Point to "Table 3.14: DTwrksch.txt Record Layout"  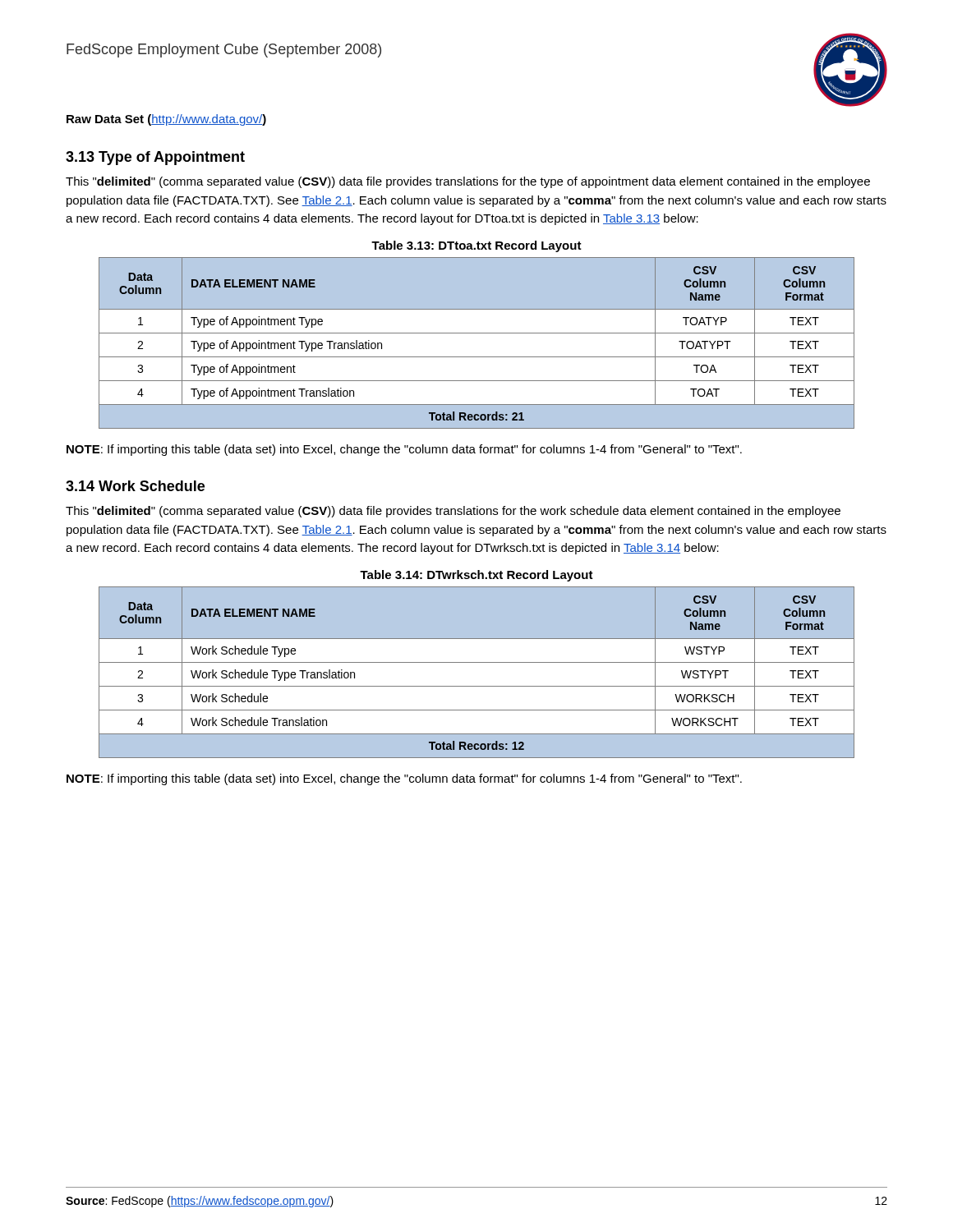(476, 574)
